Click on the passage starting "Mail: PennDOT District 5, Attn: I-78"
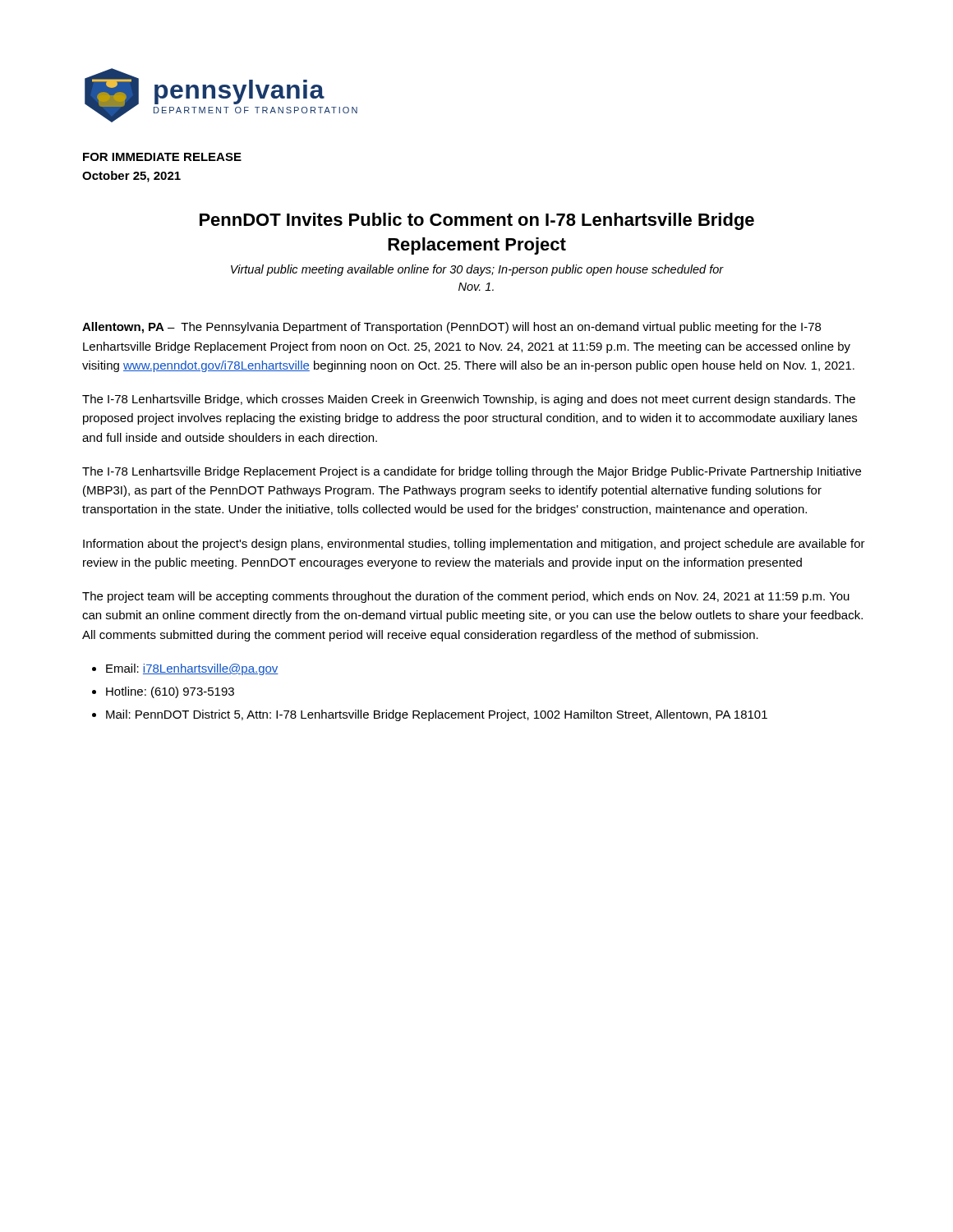This screenshot has height=1232, width=953. [436, 714]
